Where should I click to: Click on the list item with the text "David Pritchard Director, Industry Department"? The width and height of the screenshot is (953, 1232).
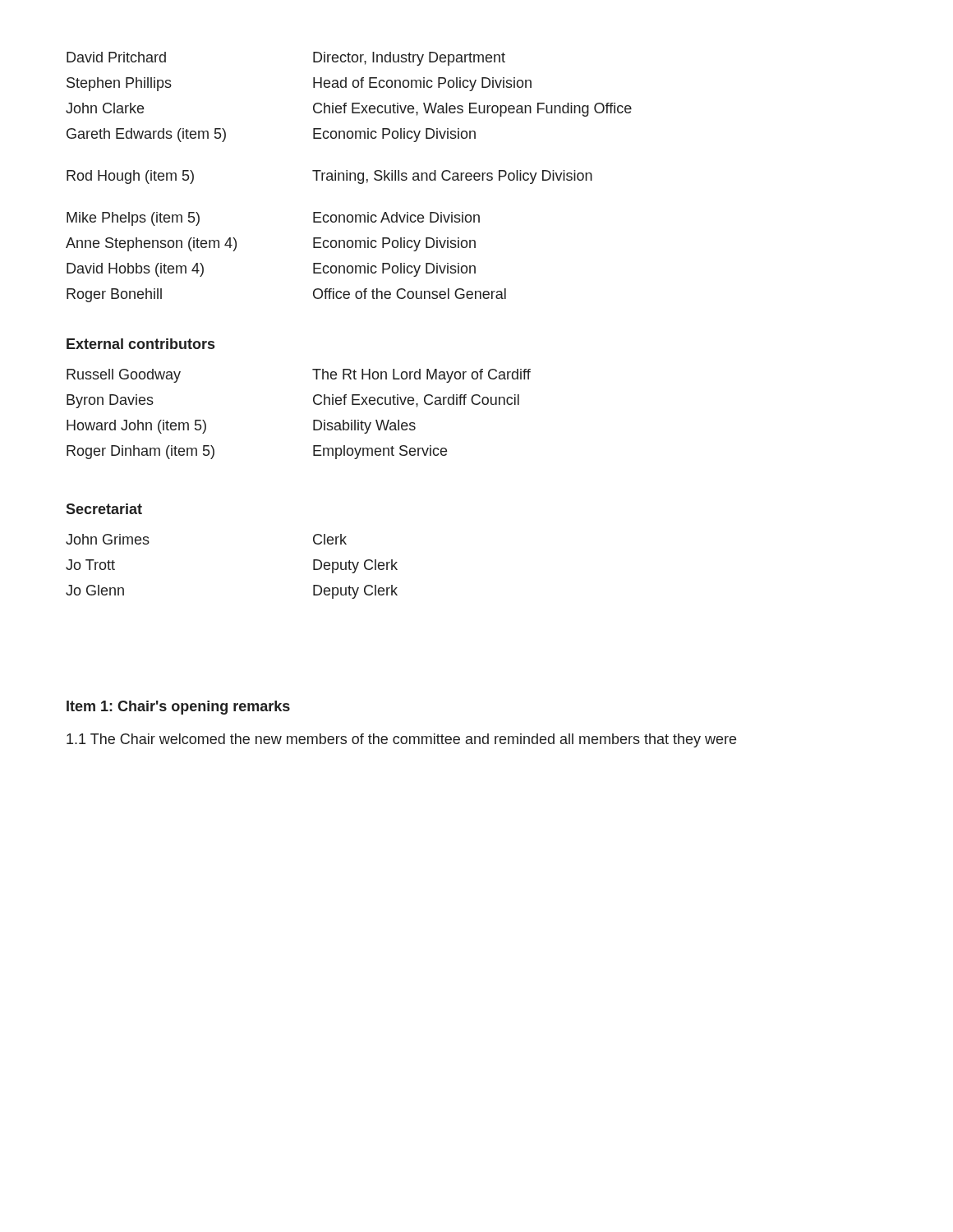[476, 58]
